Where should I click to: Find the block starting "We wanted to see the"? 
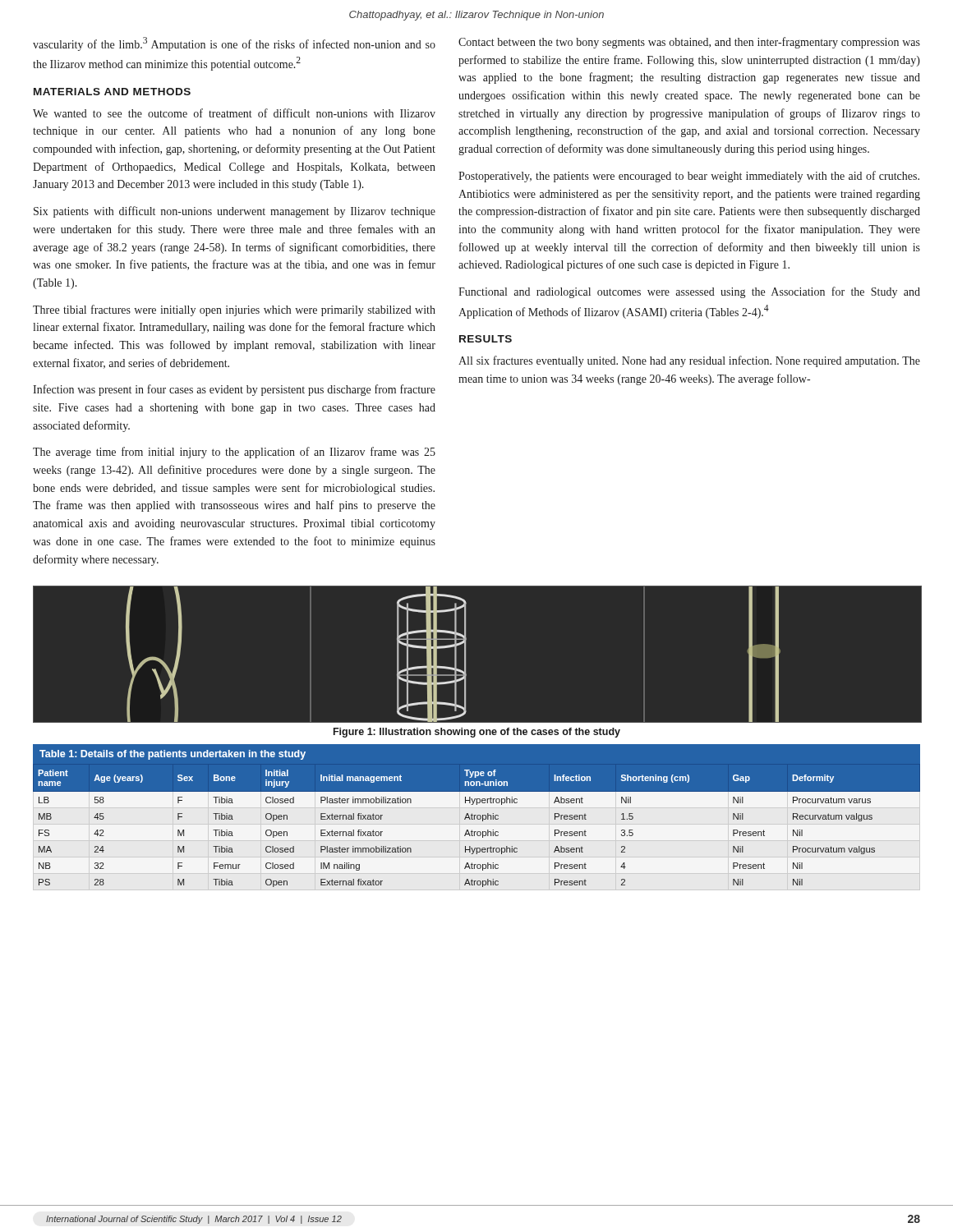[x=234, y=149]
